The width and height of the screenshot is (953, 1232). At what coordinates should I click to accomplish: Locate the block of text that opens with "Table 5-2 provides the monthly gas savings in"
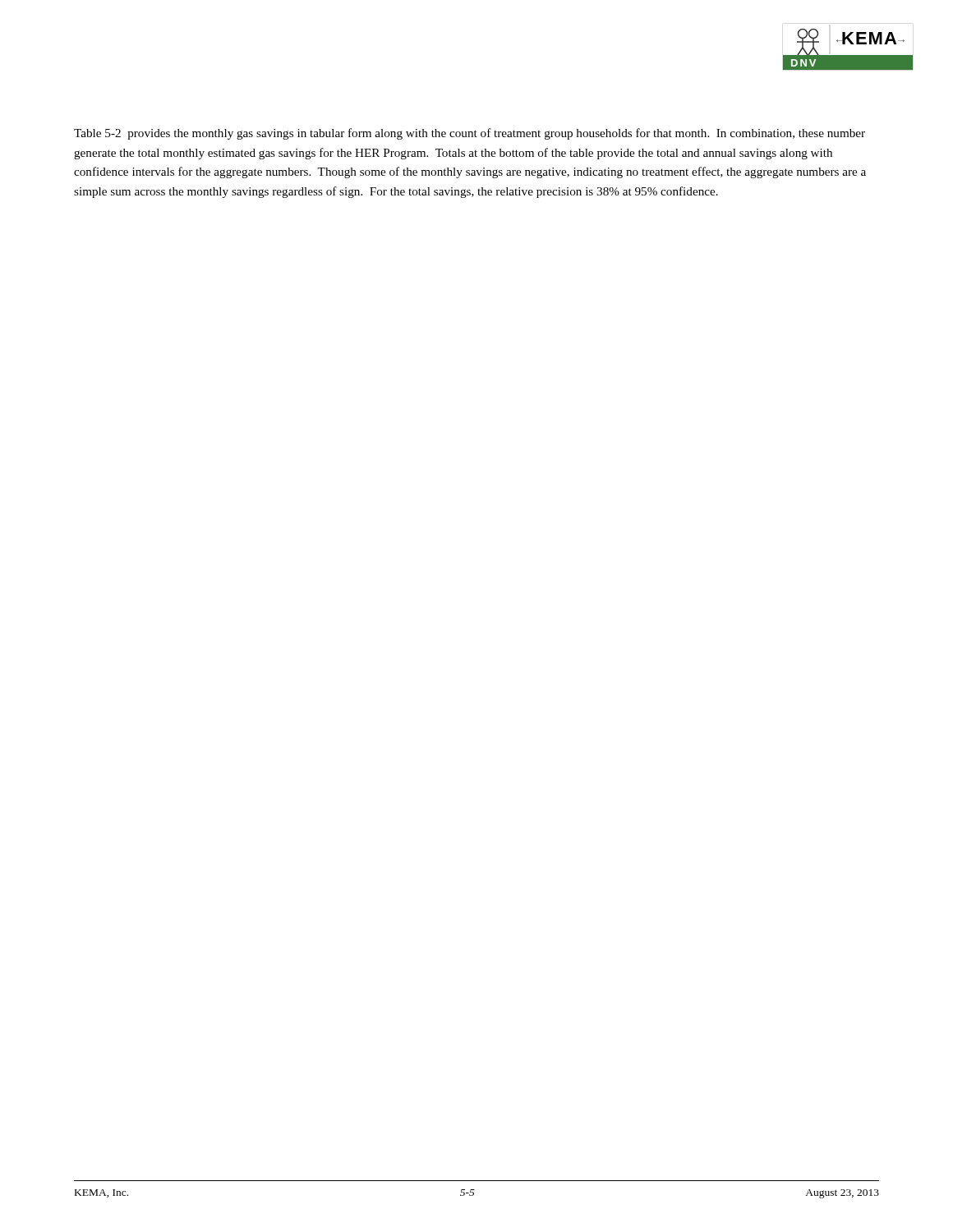[x=470, y=162]
